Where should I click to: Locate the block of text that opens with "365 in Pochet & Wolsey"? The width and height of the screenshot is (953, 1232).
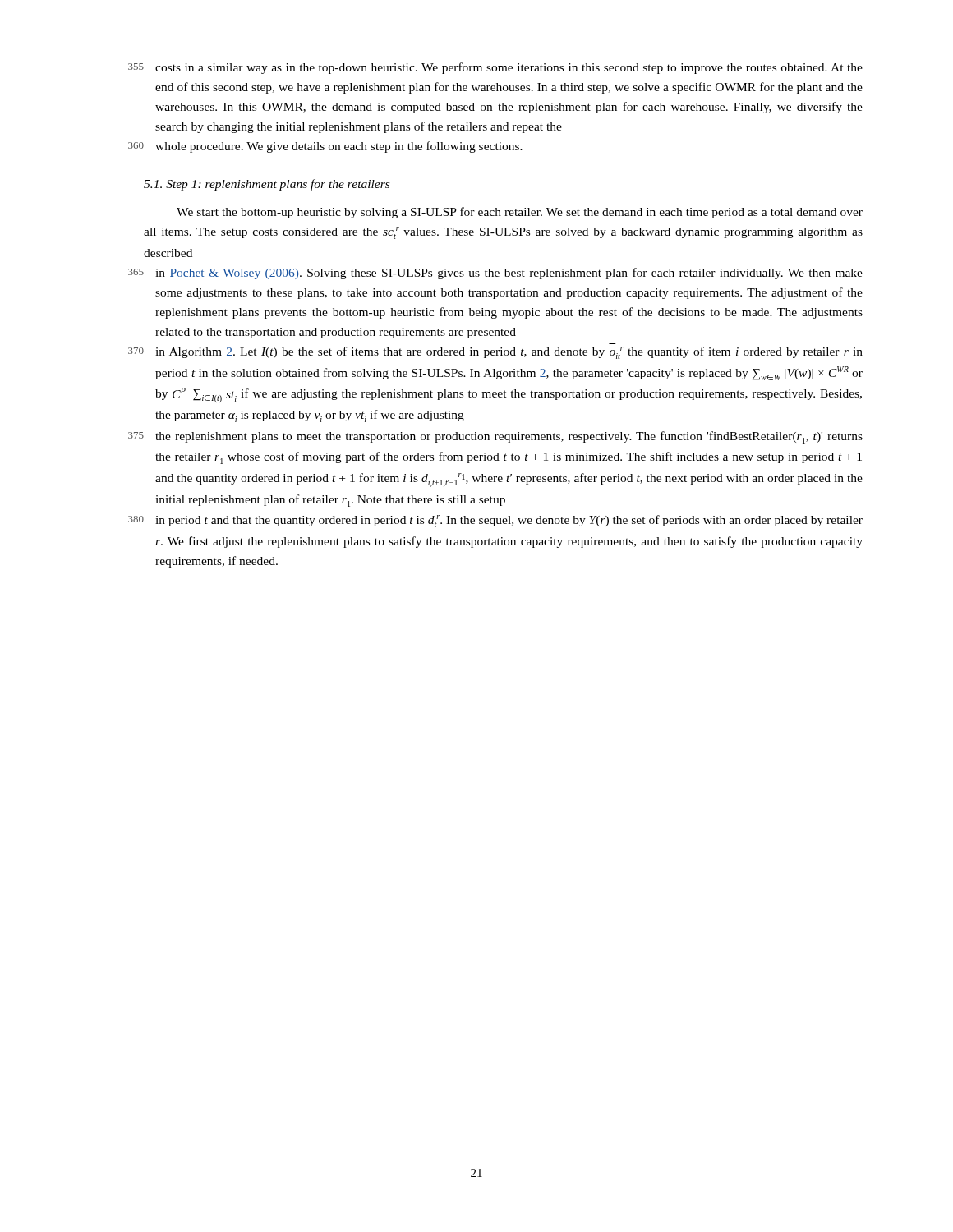click(485, 302)
